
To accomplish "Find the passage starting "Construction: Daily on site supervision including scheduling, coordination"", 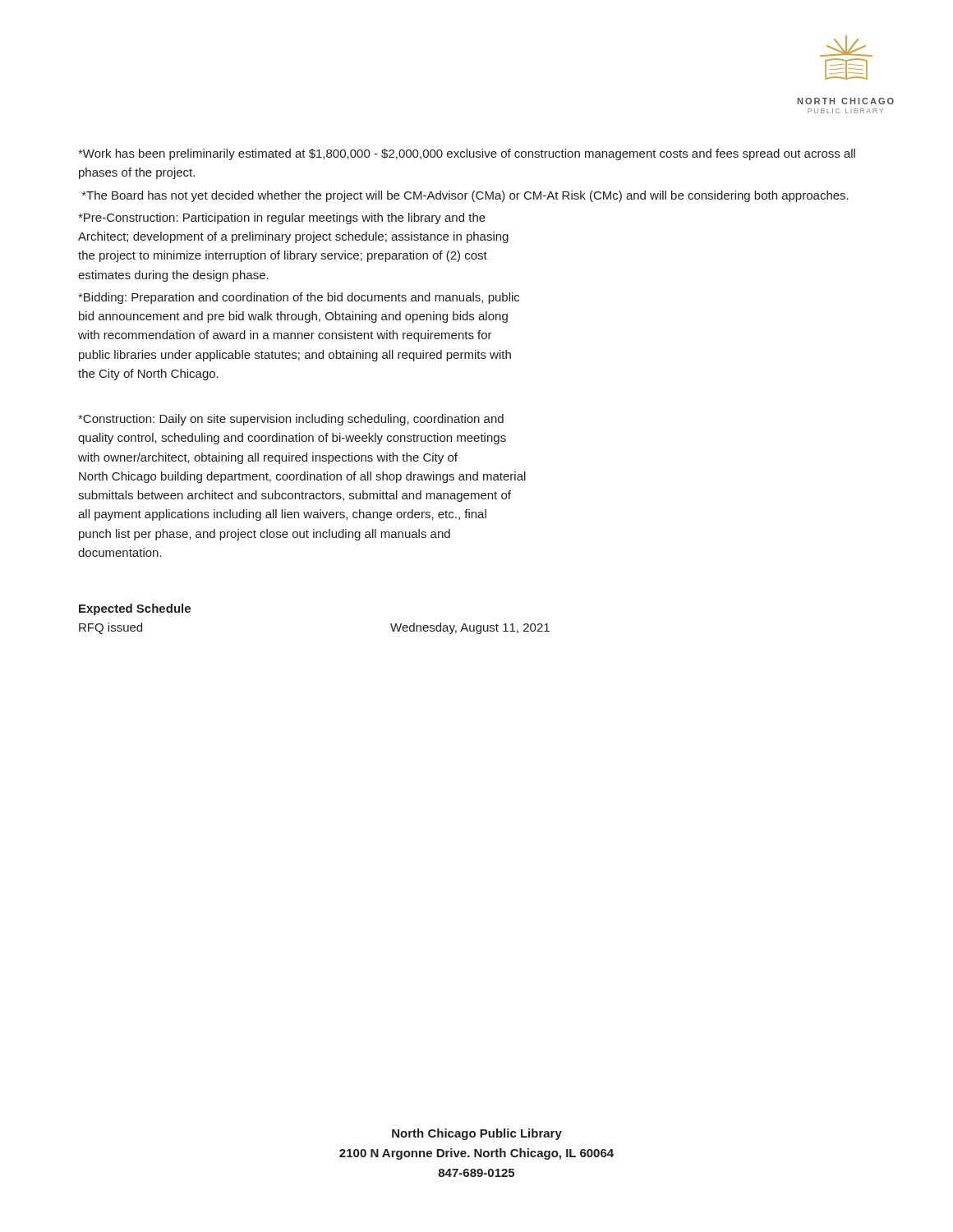I will point(302,485).
